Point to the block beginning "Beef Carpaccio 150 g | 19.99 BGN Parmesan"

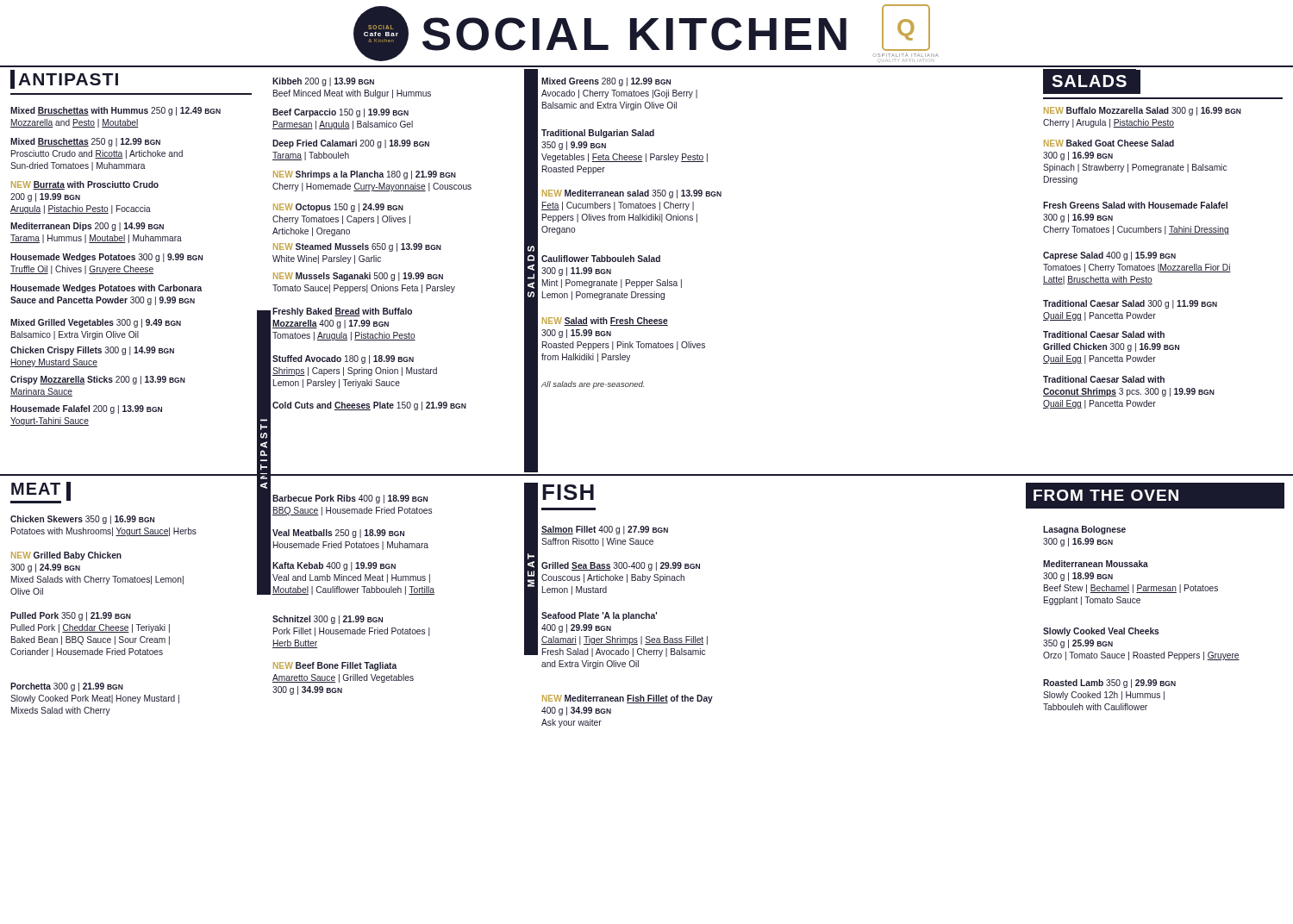pos(343,119)
